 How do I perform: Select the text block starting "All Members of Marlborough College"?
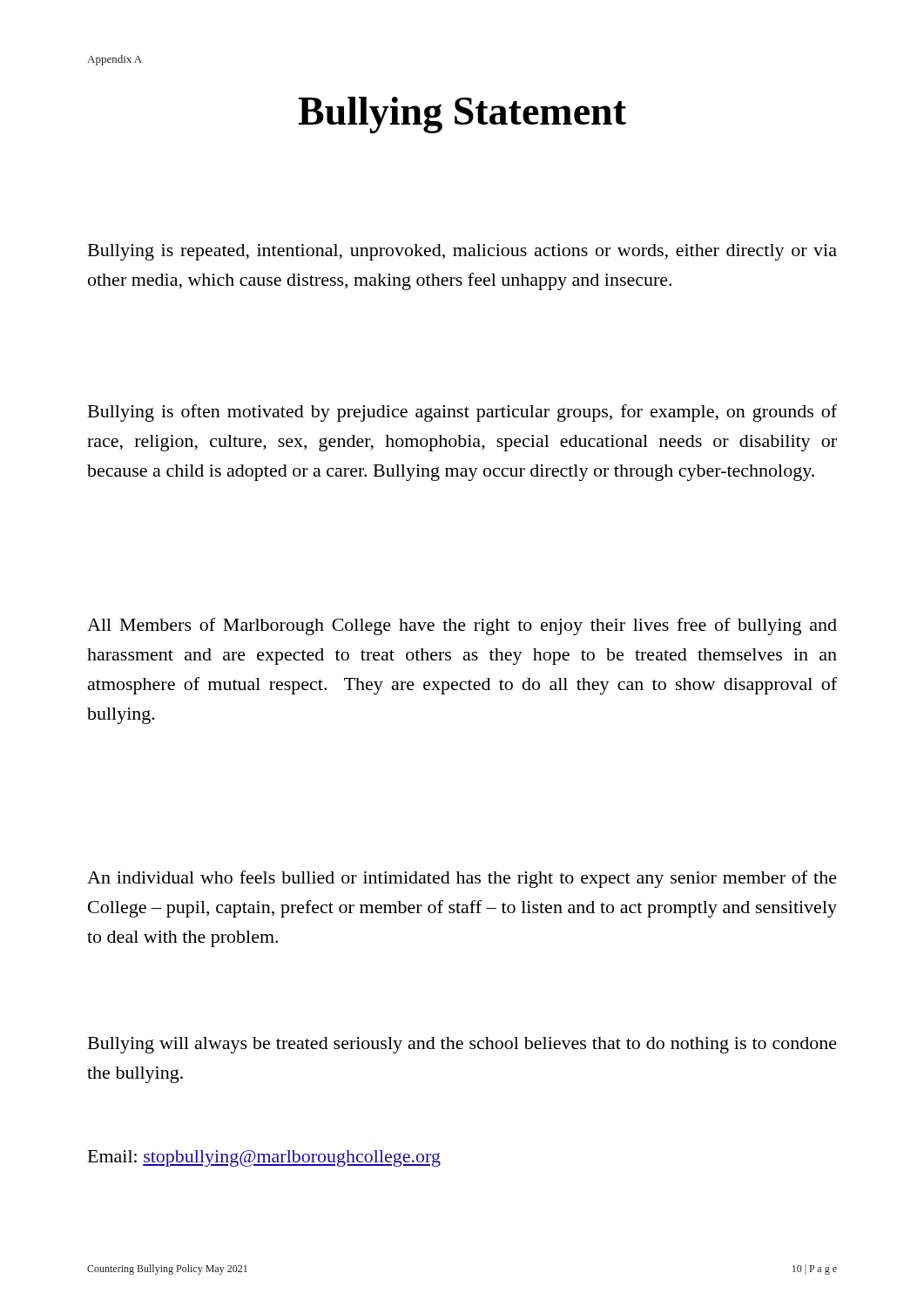pyautogui.click(x=462, y=669)
